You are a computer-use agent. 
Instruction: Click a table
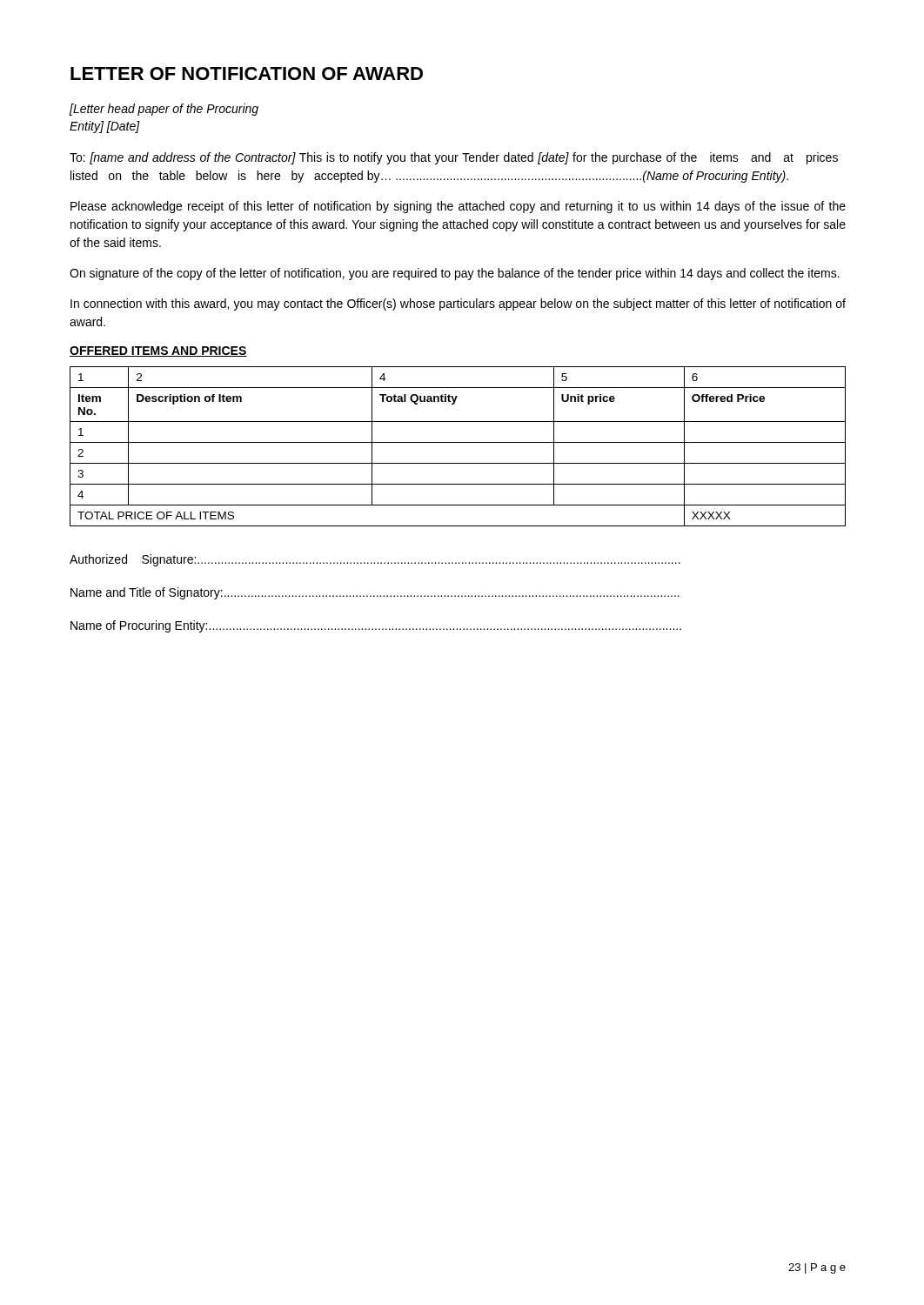458,447
